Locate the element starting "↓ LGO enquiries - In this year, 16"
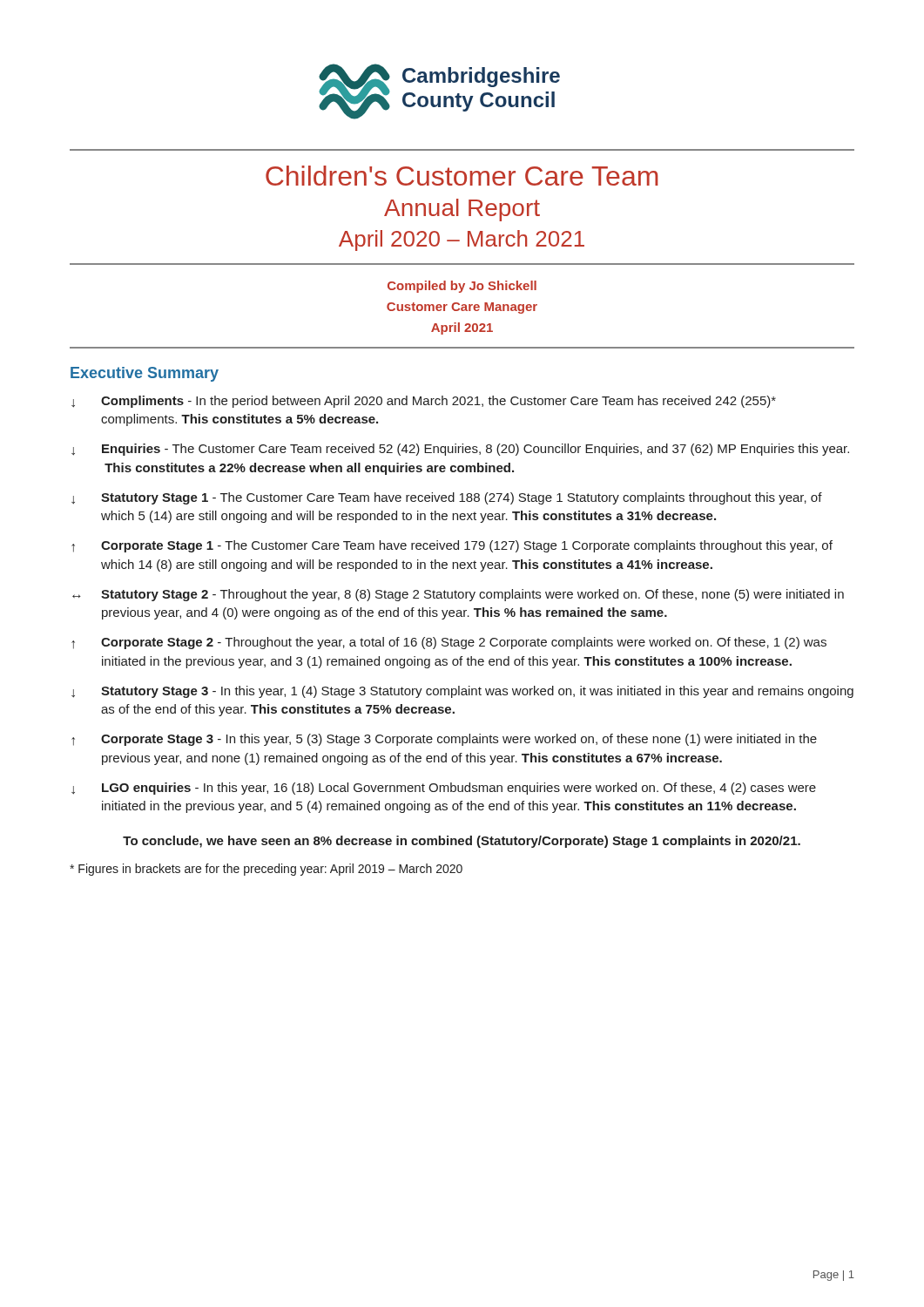The height and width of the screenshot is (1307, 924). [x=462, y=797]
